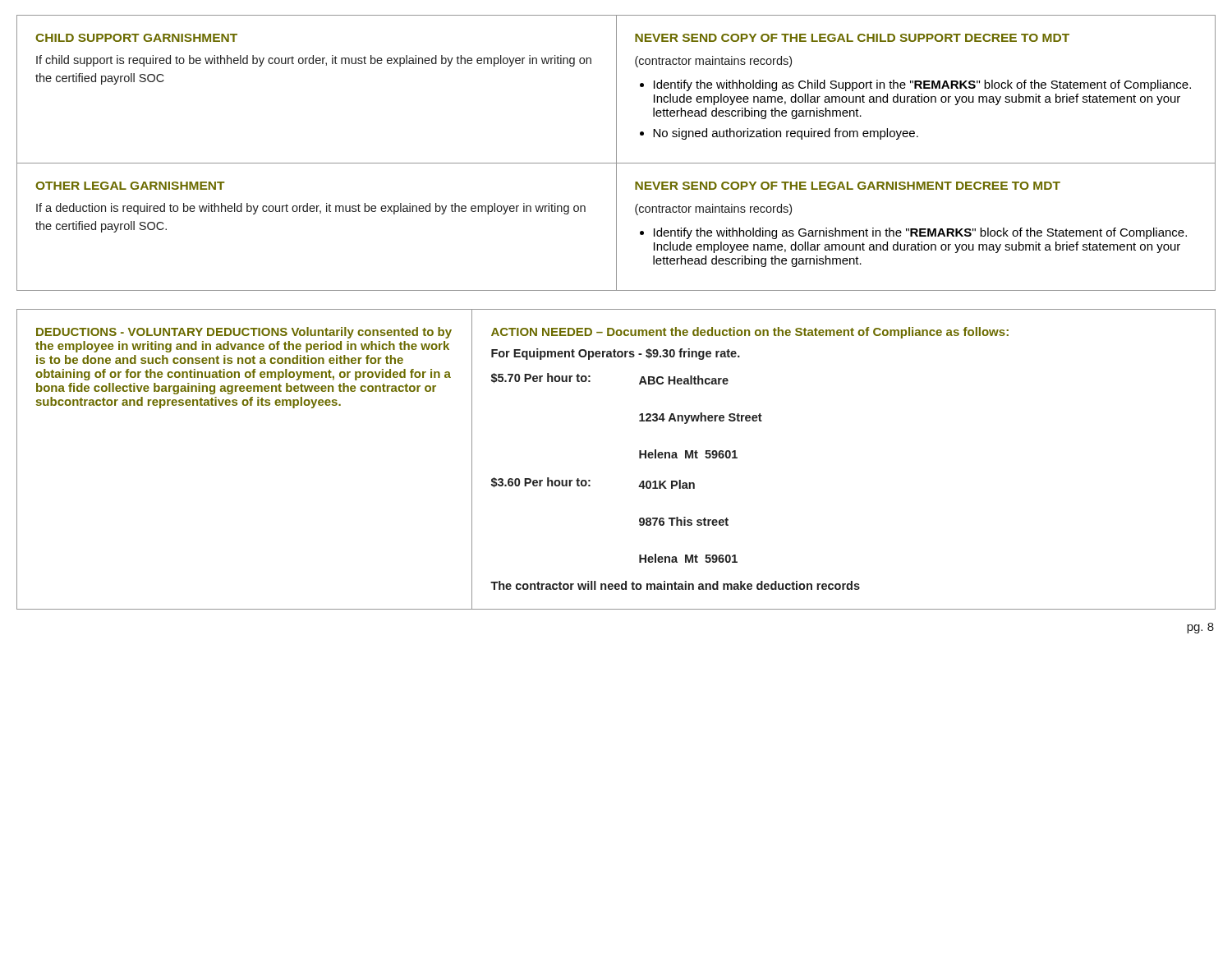Where is the section header that starts "NEVER SEND COPY OF THE LEGAL GARNISHMENT"?

coord(916,186)
